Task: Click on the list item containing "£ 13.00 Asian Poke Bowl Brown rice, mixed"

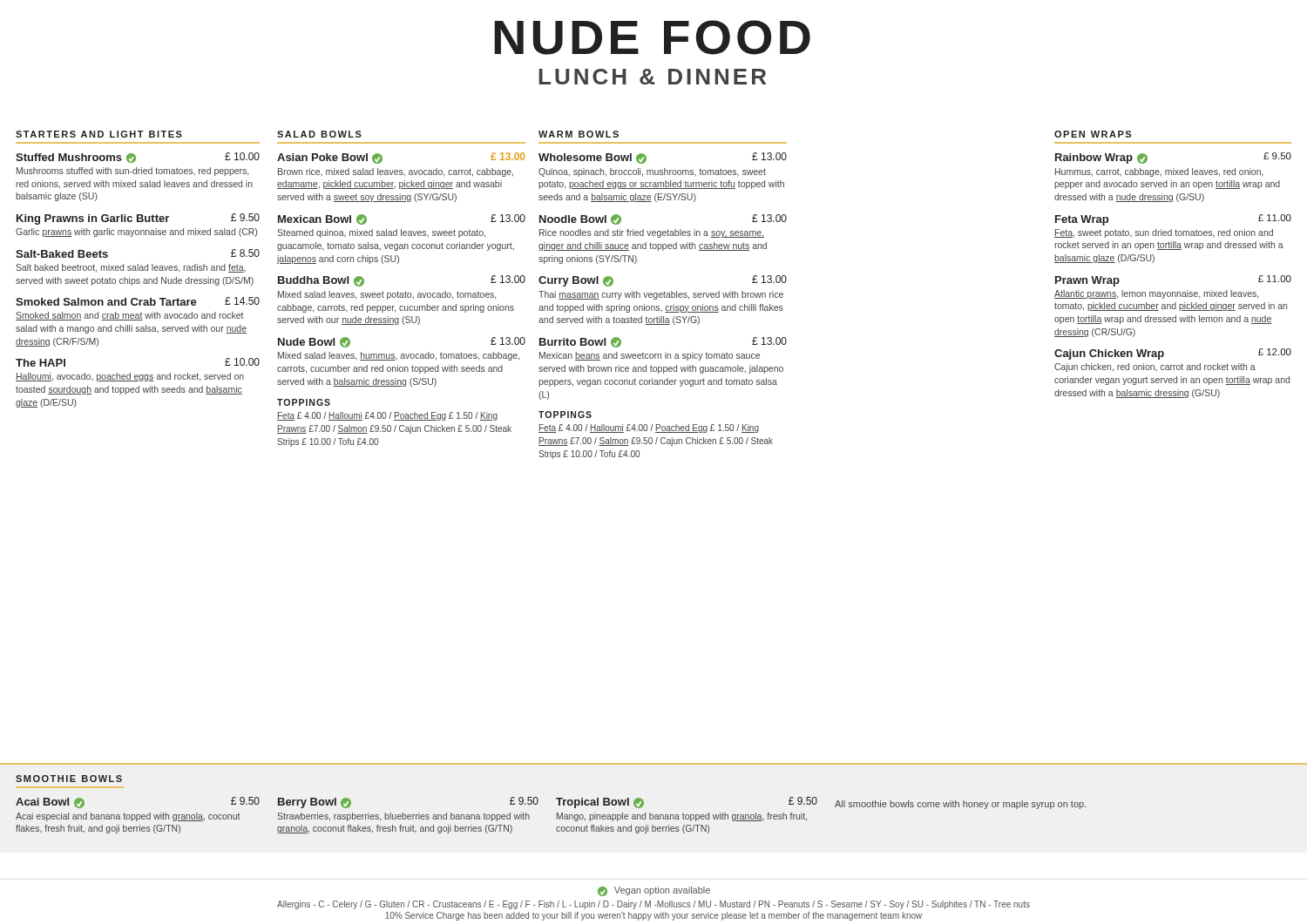Action: click(401, 177)
